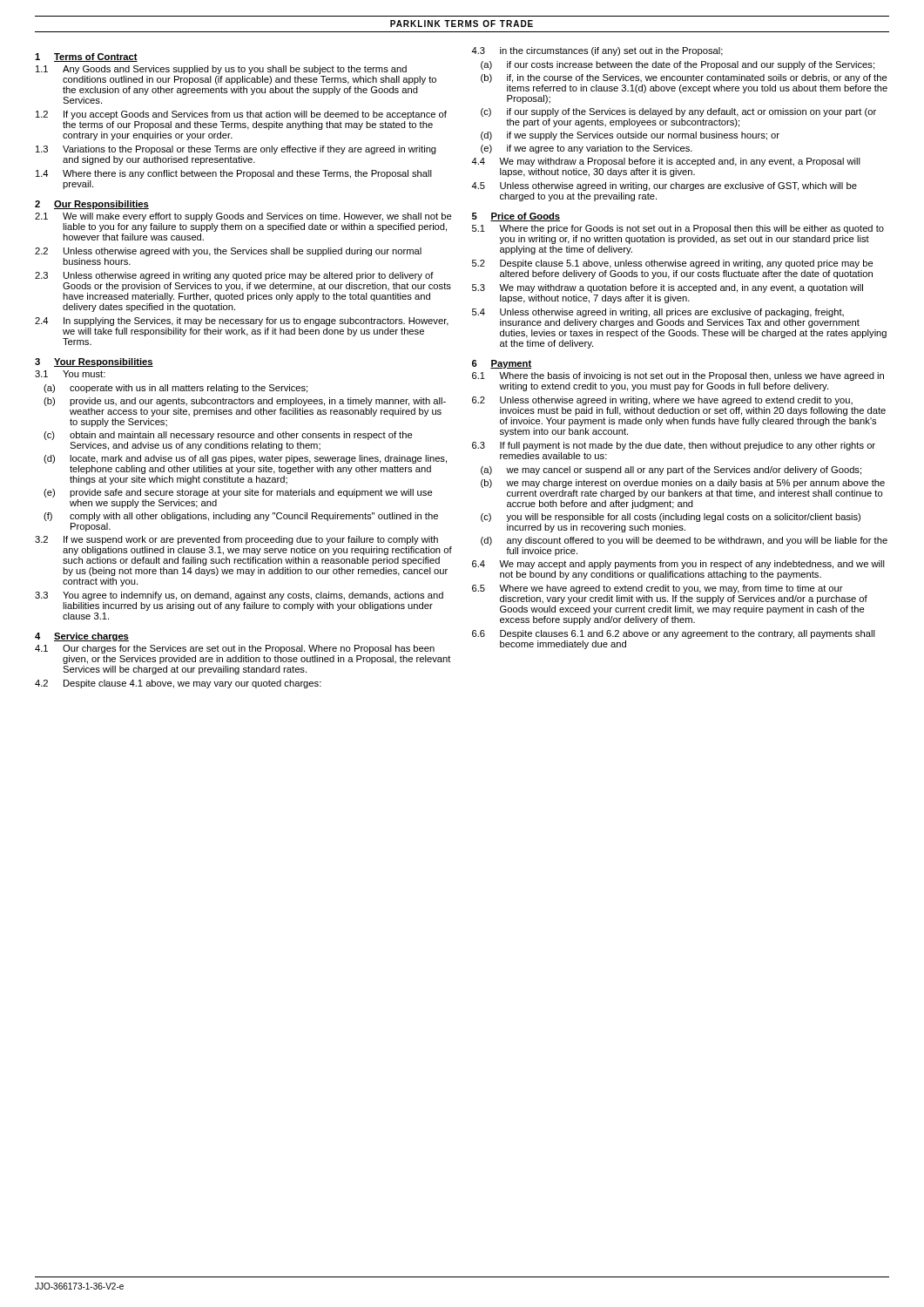Where does it say "4 Service charges"?

coord(82,636)
